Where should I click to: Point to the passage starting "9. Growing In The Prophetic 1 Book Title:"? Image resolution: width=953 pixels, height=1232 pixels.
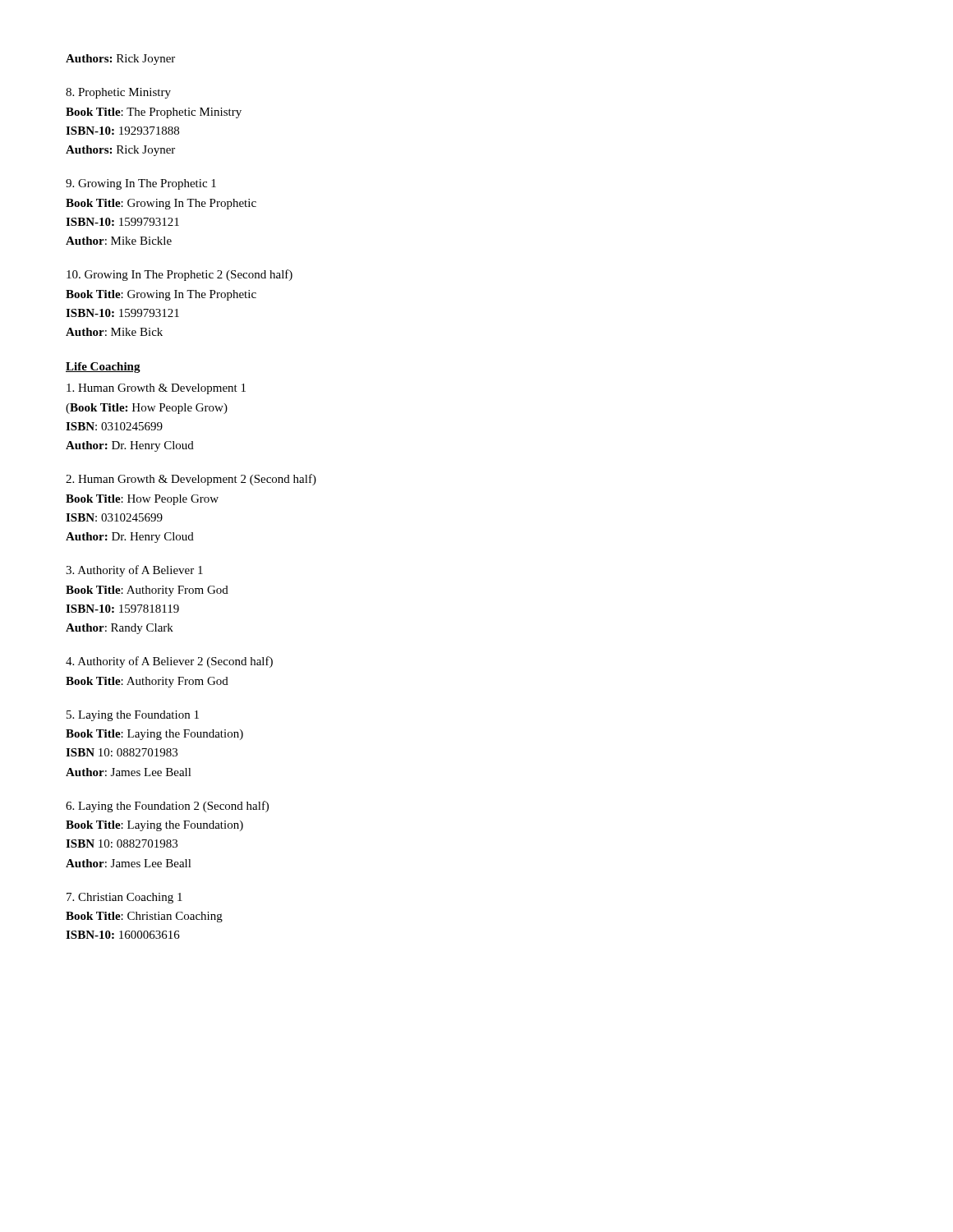tap(141, 184)
